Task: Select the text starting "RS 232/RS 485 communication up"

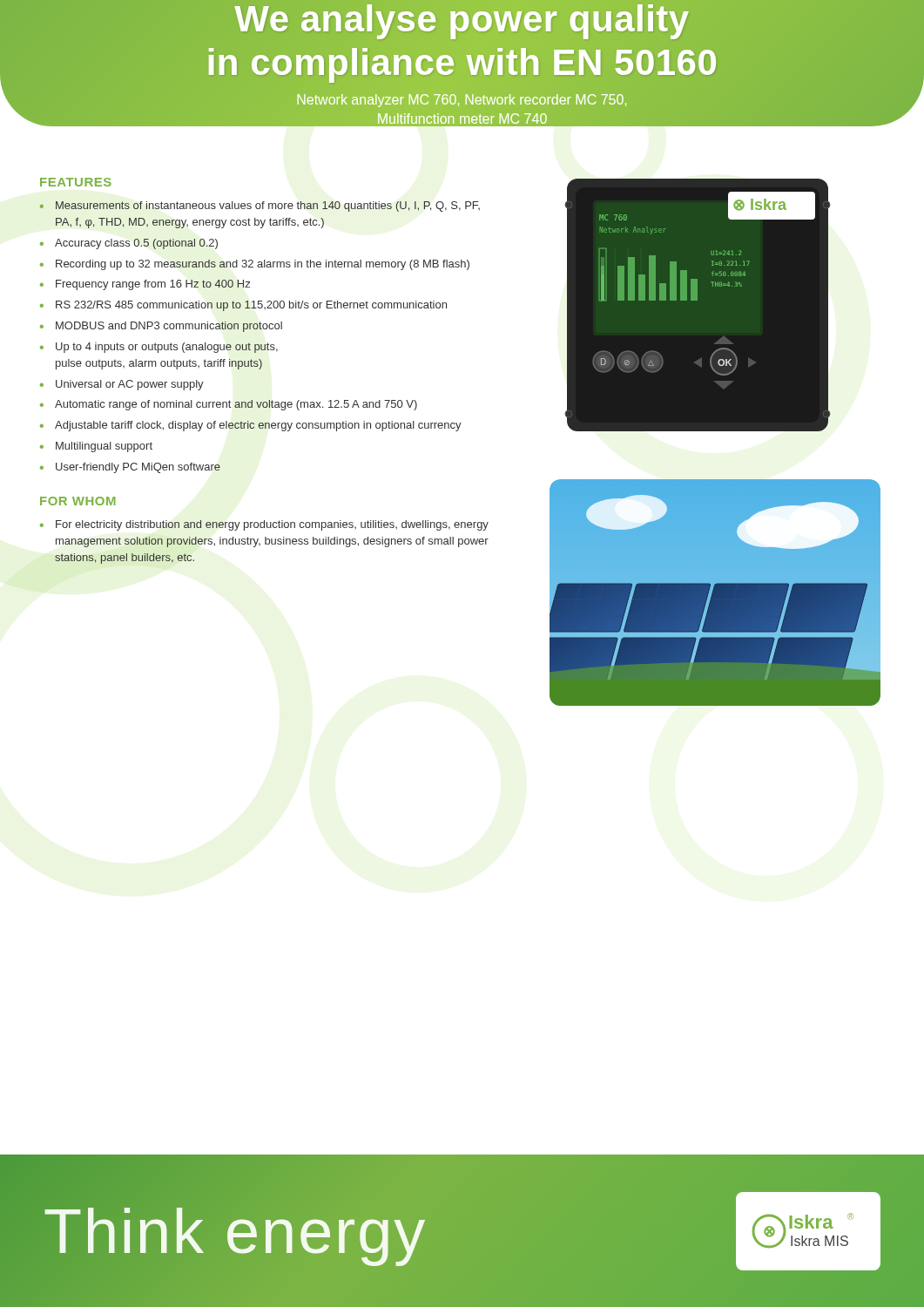Action: (x=251, y=305)
